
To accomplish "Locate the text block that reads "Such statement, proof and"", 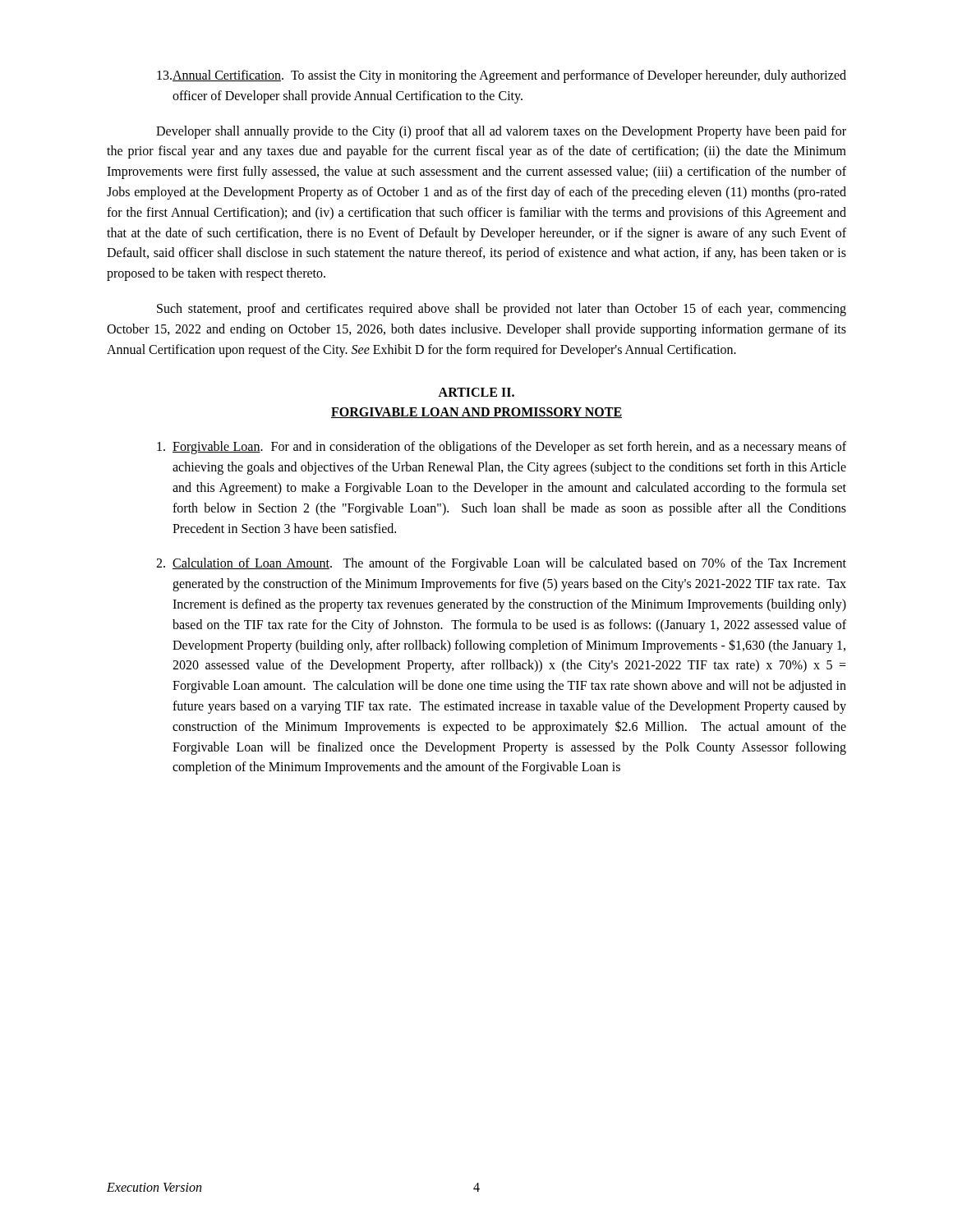I will coord(476,329).
